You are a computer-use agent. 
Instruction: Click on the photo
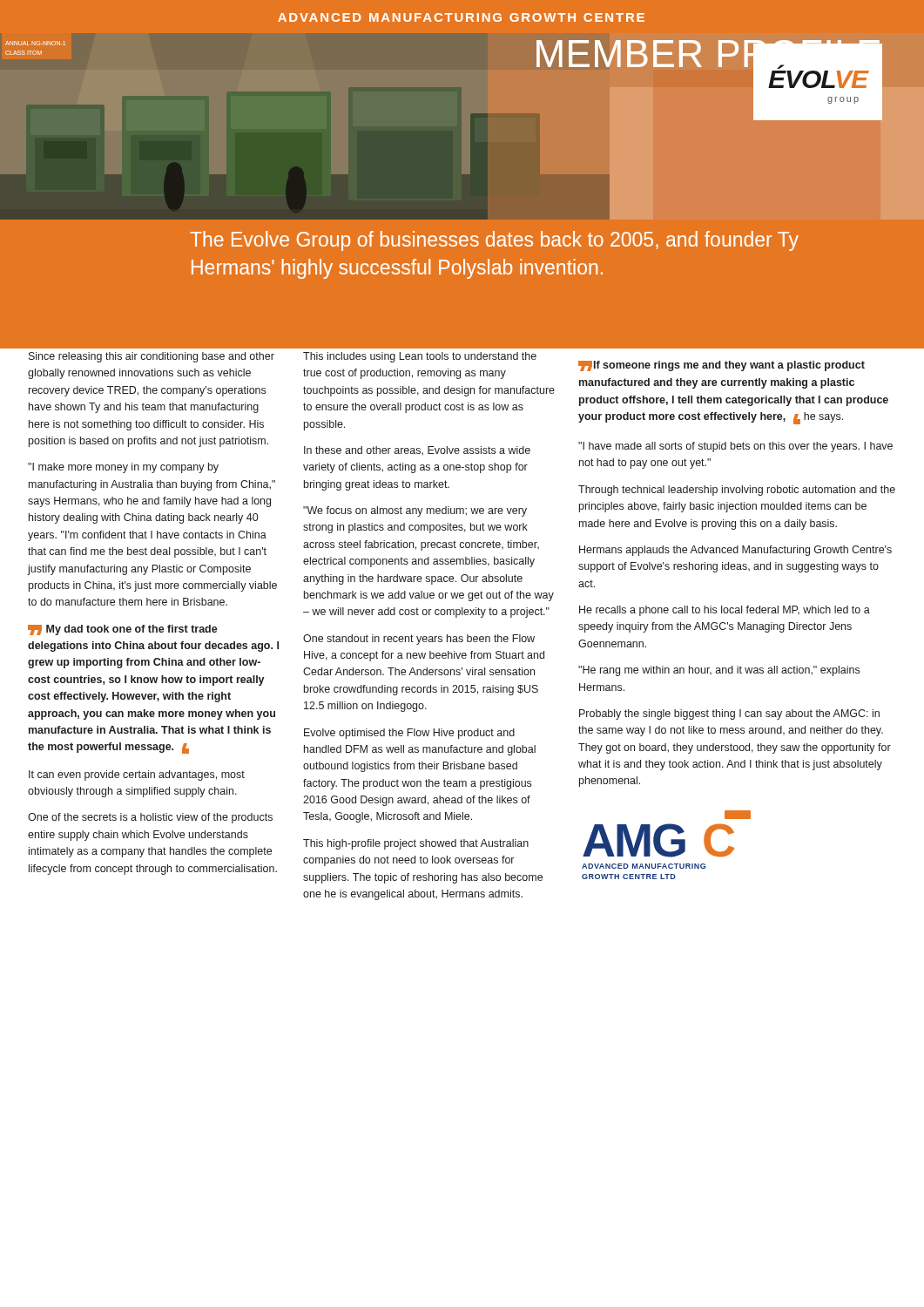pyautogui.click(x=462, y=135)
